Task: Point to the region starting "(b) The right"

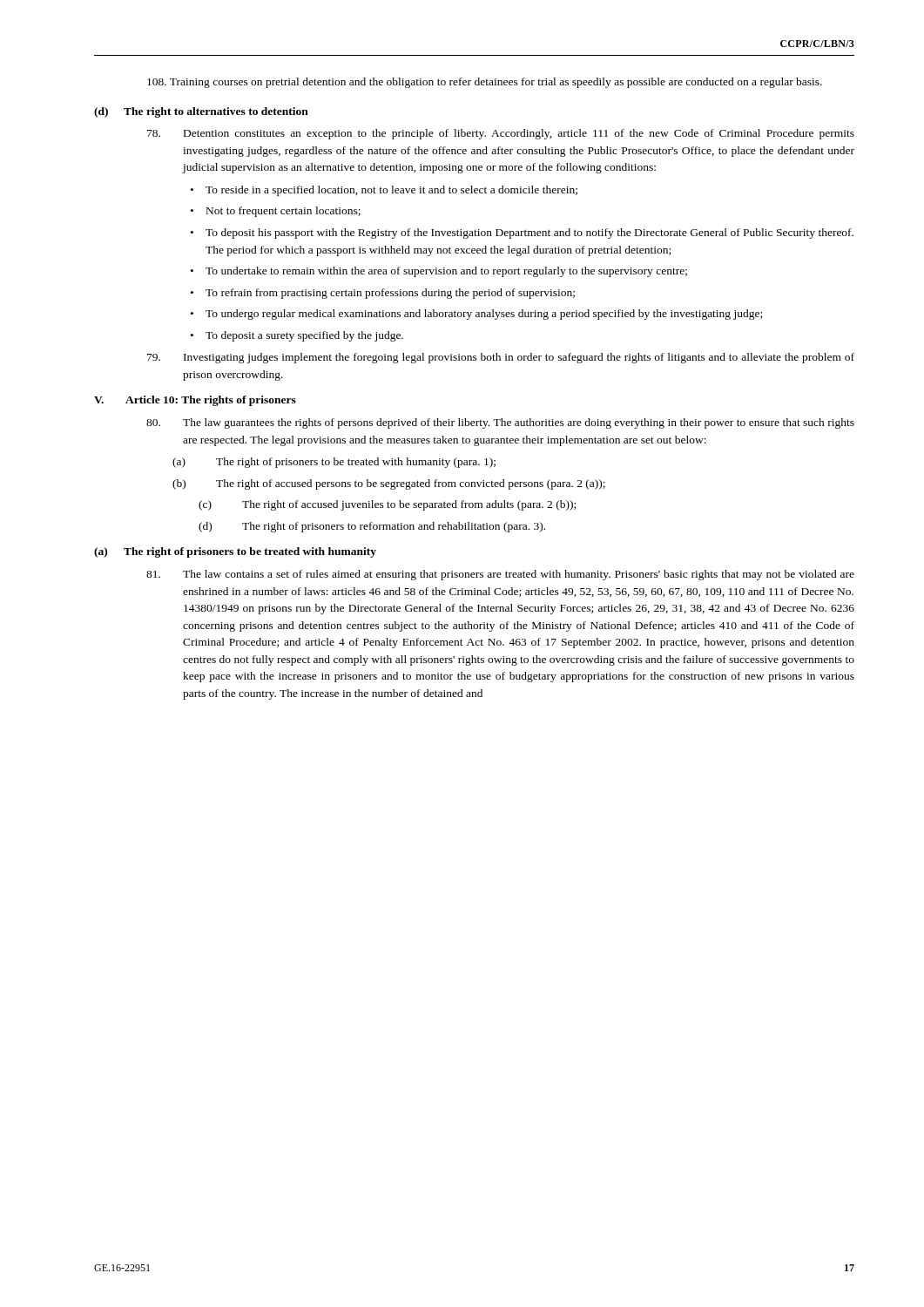Action: click(x=500, y=483)
